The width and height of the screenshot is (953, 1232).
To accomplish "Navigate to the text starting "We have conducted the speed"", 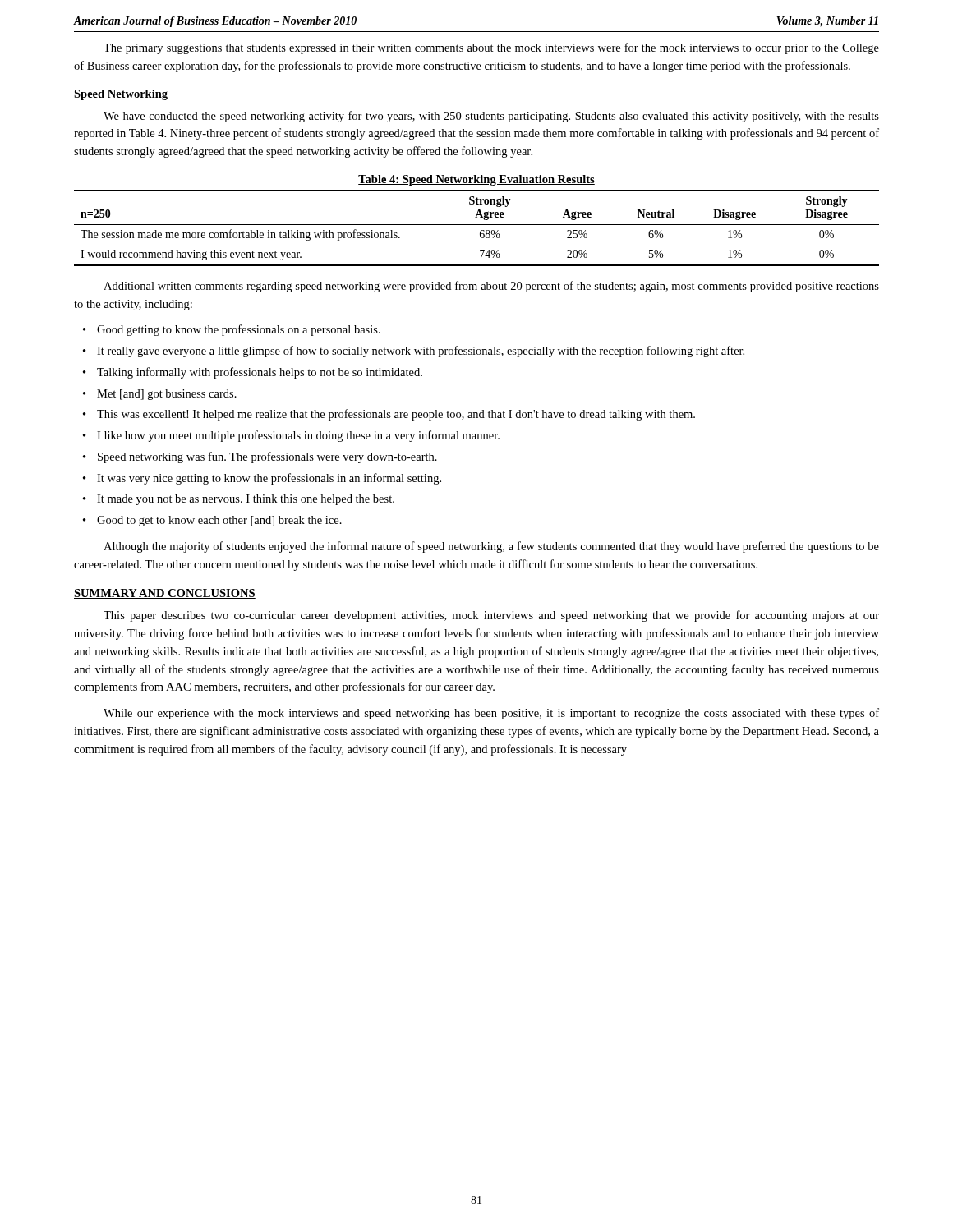I will tap(476, 133).
